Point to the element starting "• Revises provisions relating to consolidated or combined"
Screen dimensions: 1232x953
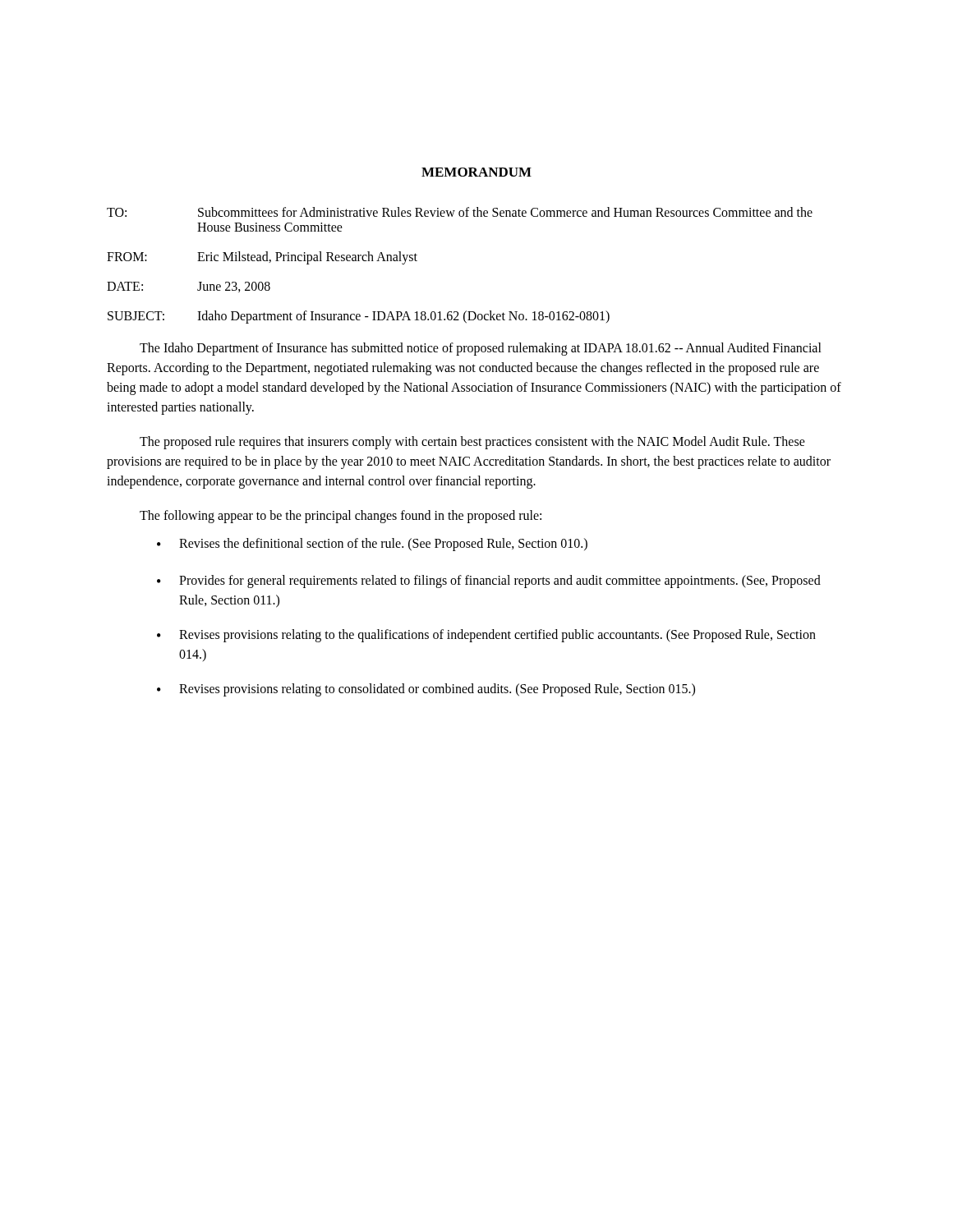coord(501,690)
